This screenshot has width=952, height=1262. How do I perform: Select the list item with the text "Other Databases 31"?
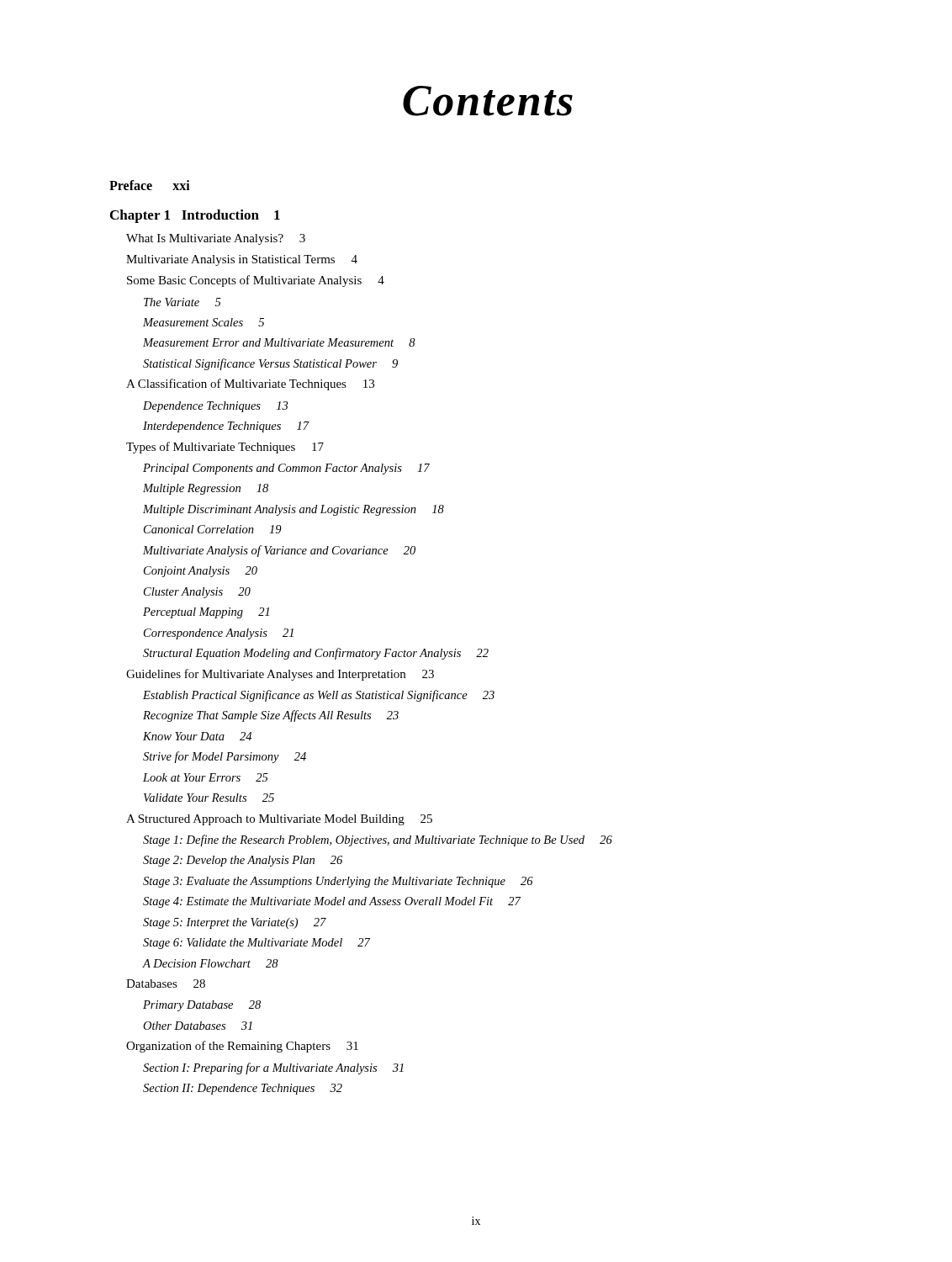click(198, 1025)
